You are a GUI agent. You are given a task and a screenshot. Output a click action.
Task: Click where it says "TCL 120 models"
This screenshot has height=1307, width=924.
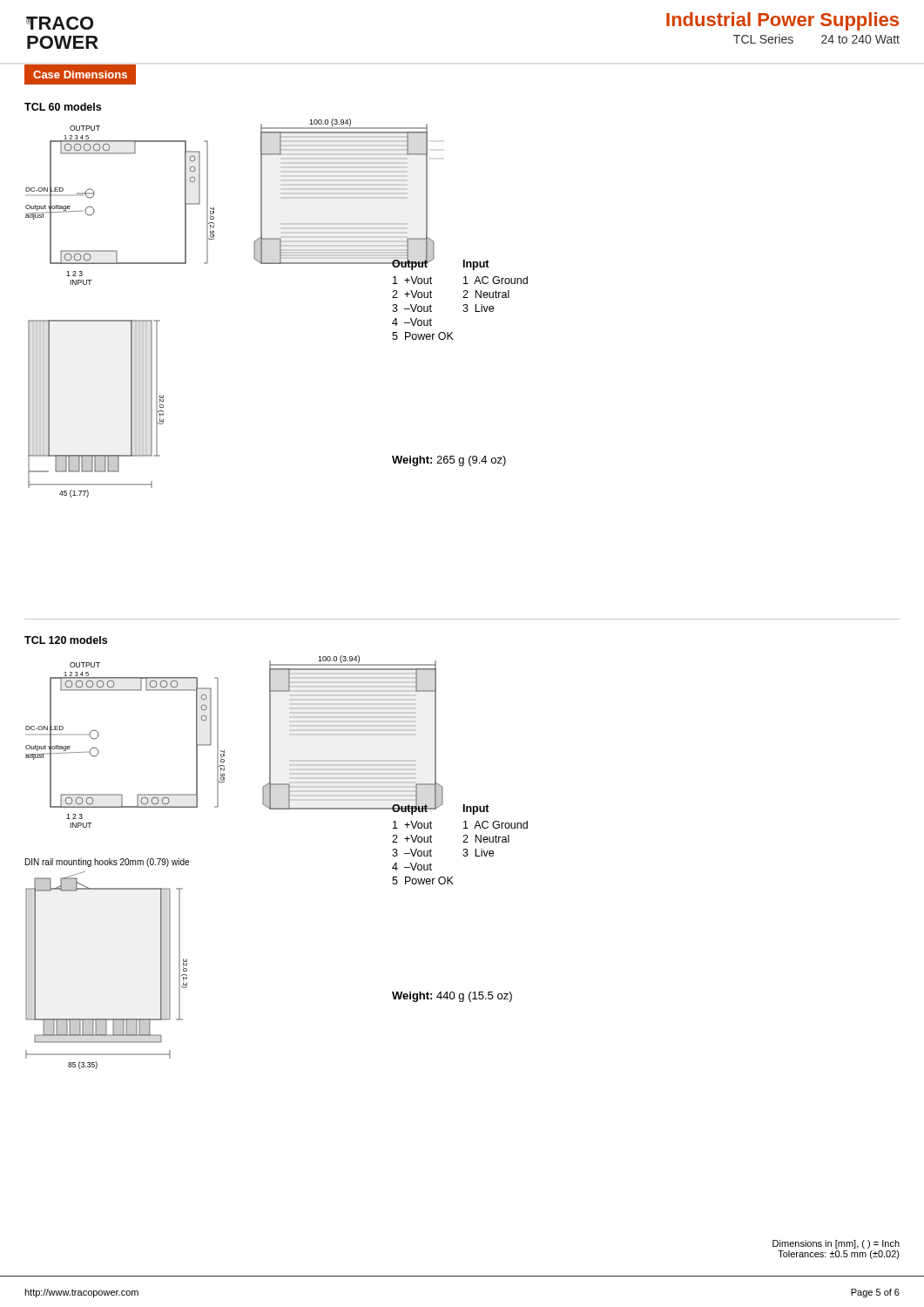(x=66, y=640)
